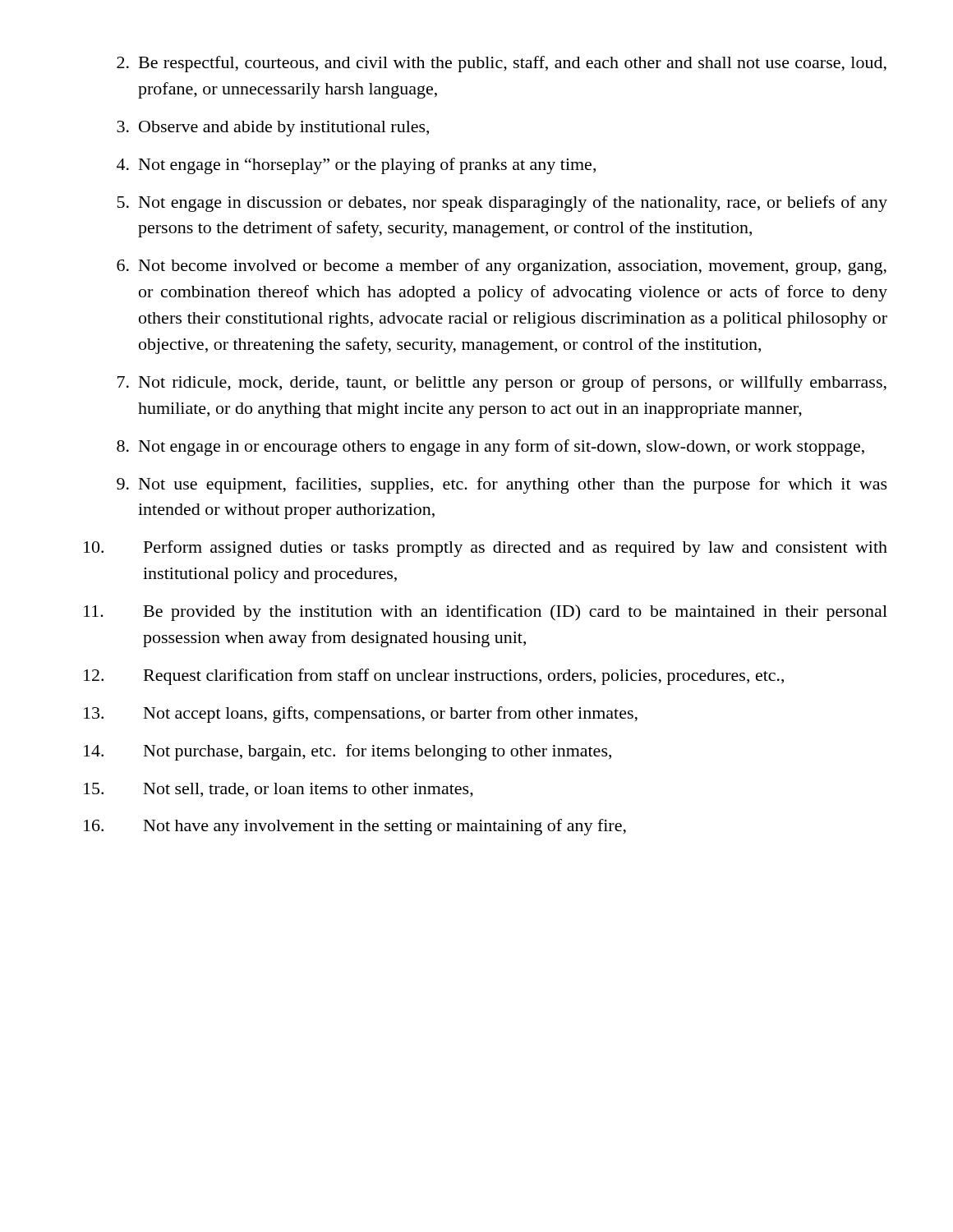This screenshot has height=1232, width=953.
Task: Point to the block beginning "11. Be provided"
Action: click(x=485, y=624)
